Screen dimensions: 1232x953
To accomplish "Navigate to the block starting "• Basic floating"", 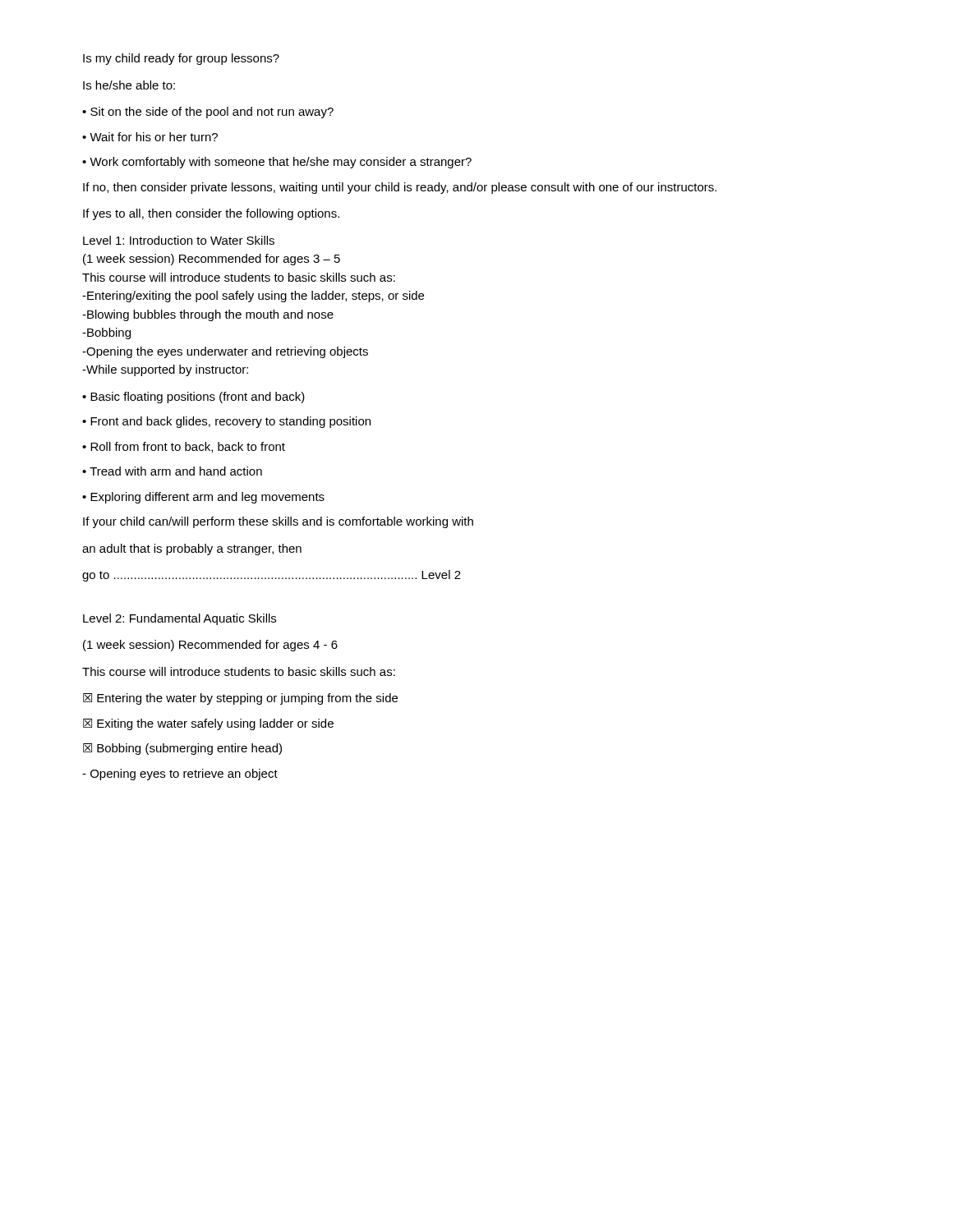I will click(x=194, y=396).
